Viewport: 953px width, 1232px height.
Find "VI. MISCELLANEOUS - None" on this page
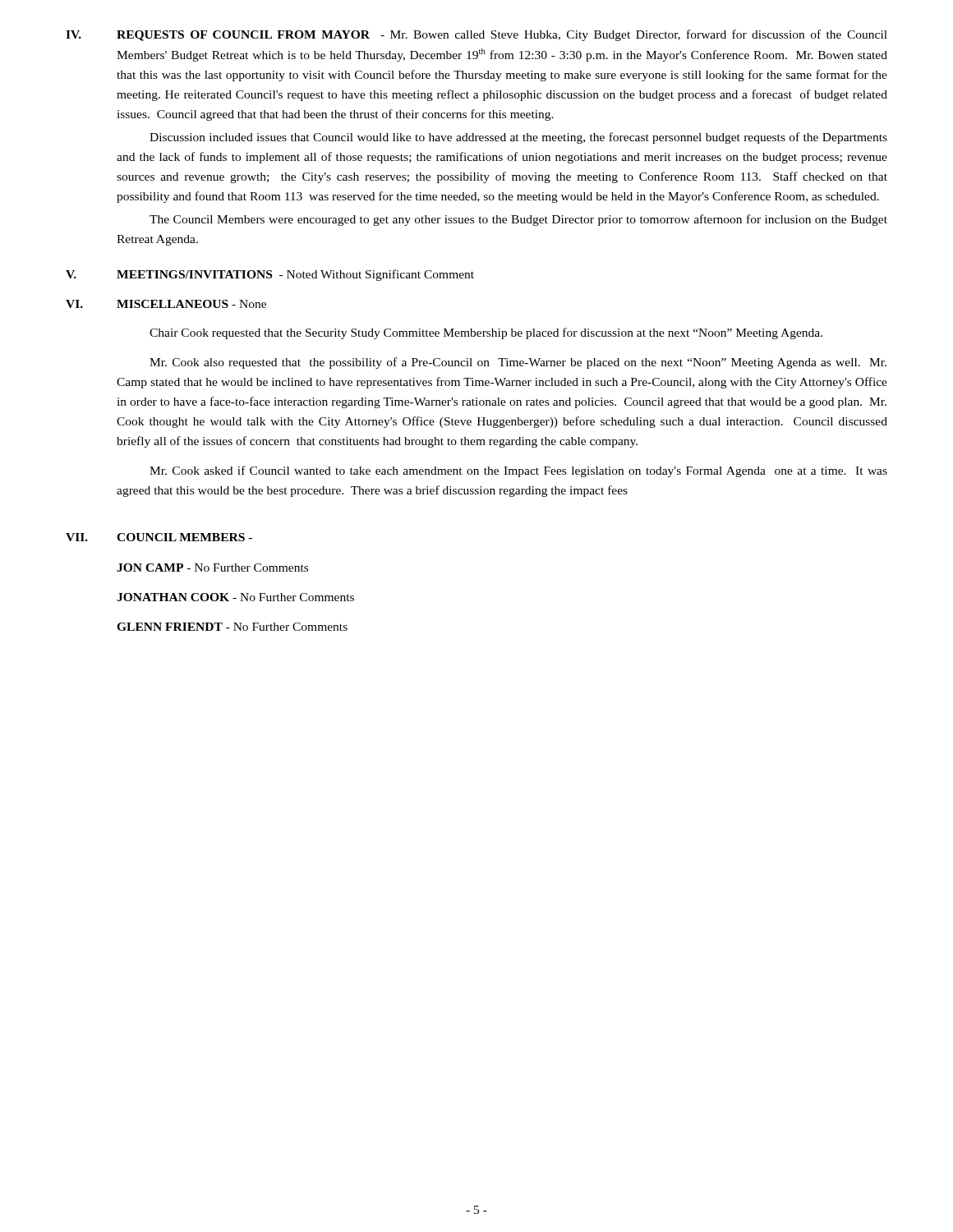point(166,304)
